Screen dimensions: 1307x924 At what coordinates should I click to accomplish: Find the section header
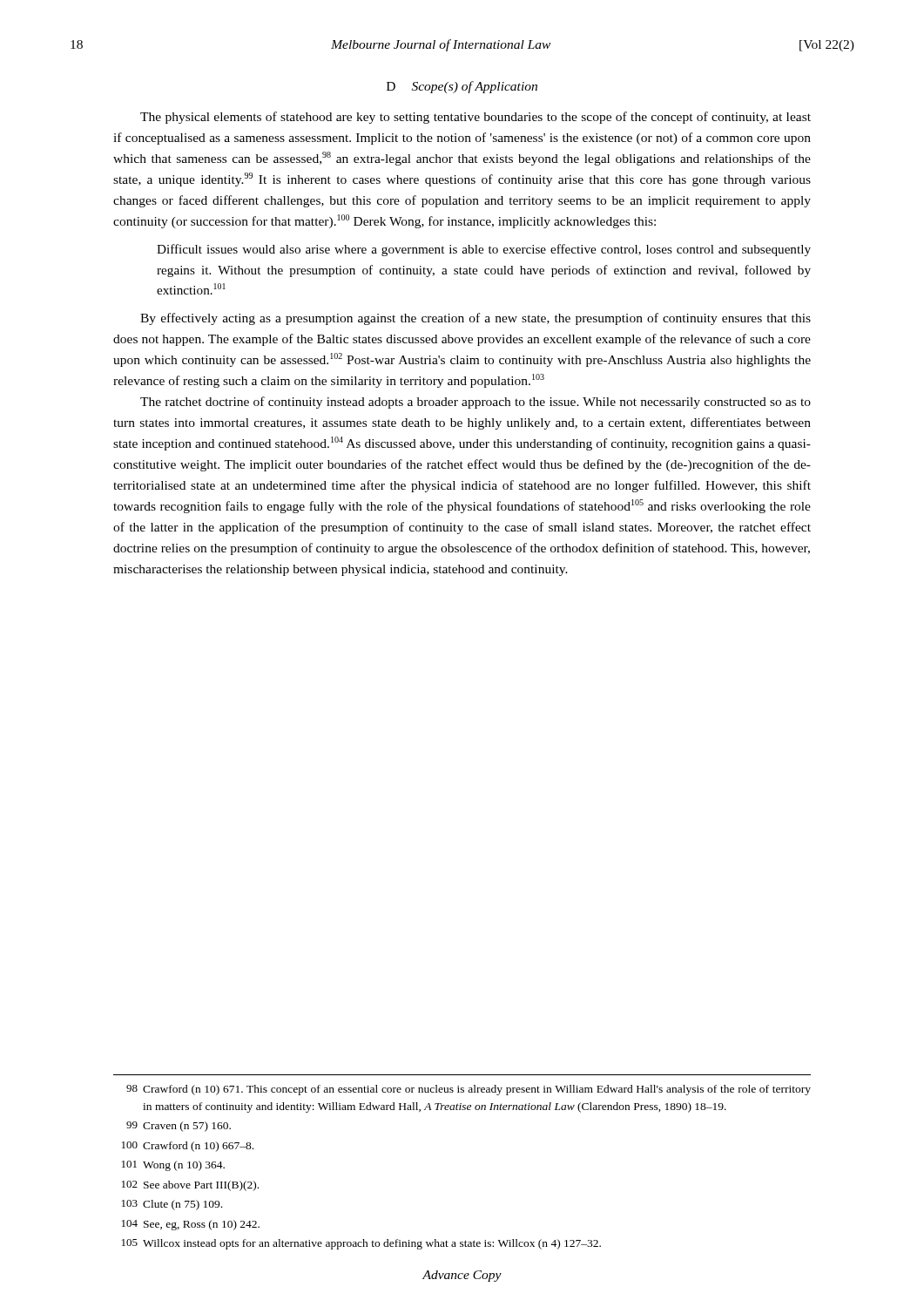[462, 86]
